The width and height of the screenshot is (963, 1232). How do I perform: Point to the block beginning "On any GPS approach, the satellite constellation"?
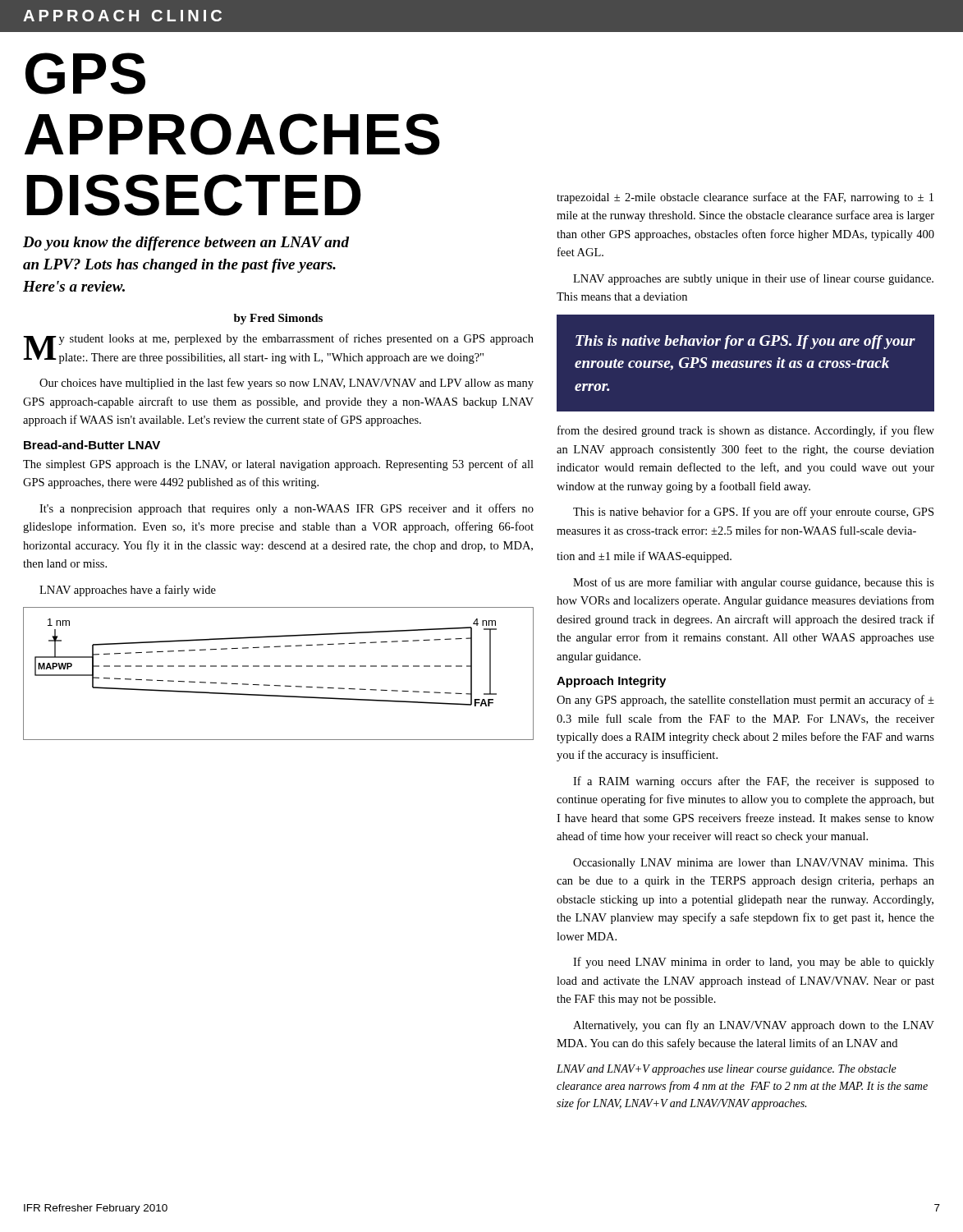pos(745,872)
